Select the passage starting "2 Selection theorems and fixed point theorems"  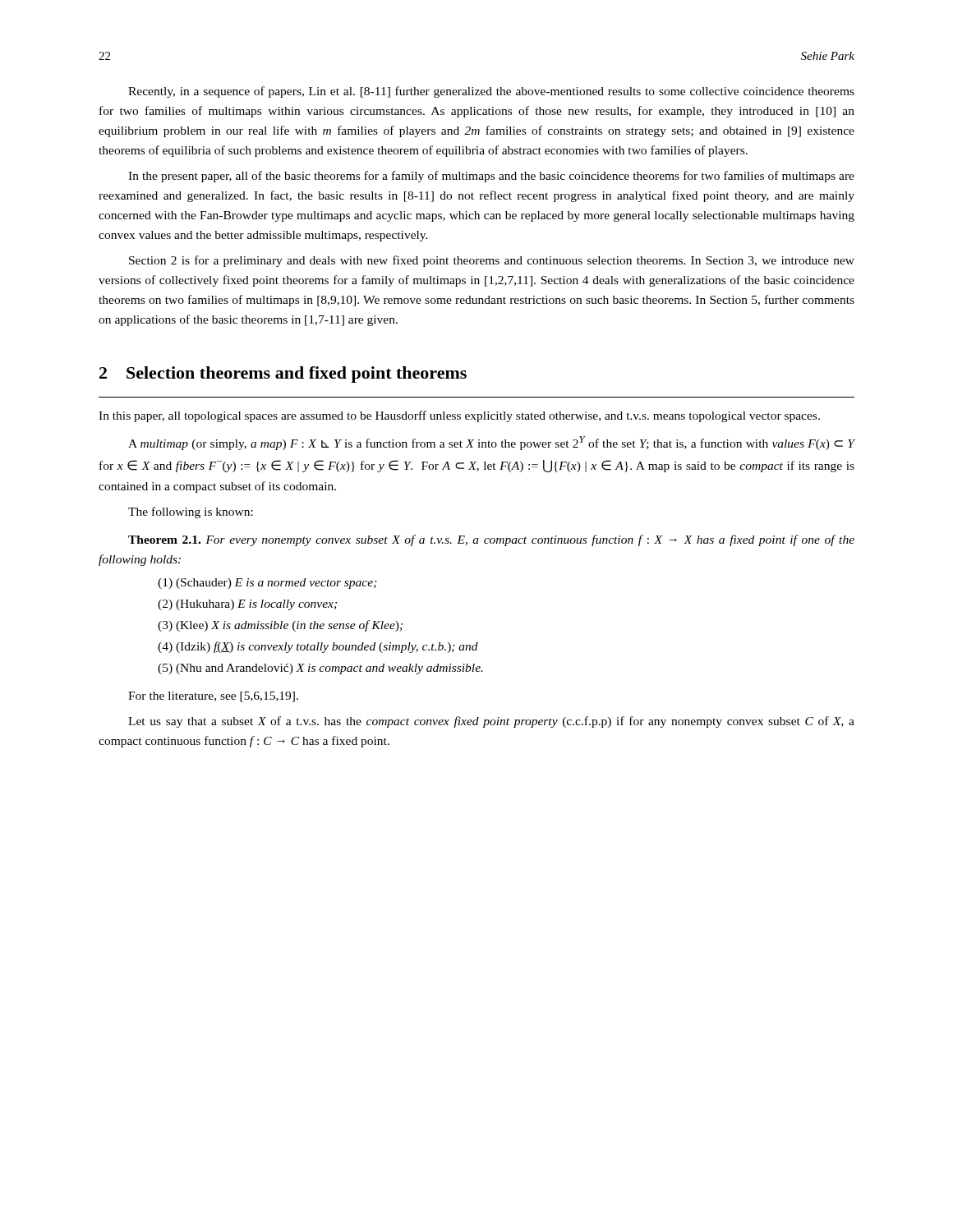coord(283,373)
